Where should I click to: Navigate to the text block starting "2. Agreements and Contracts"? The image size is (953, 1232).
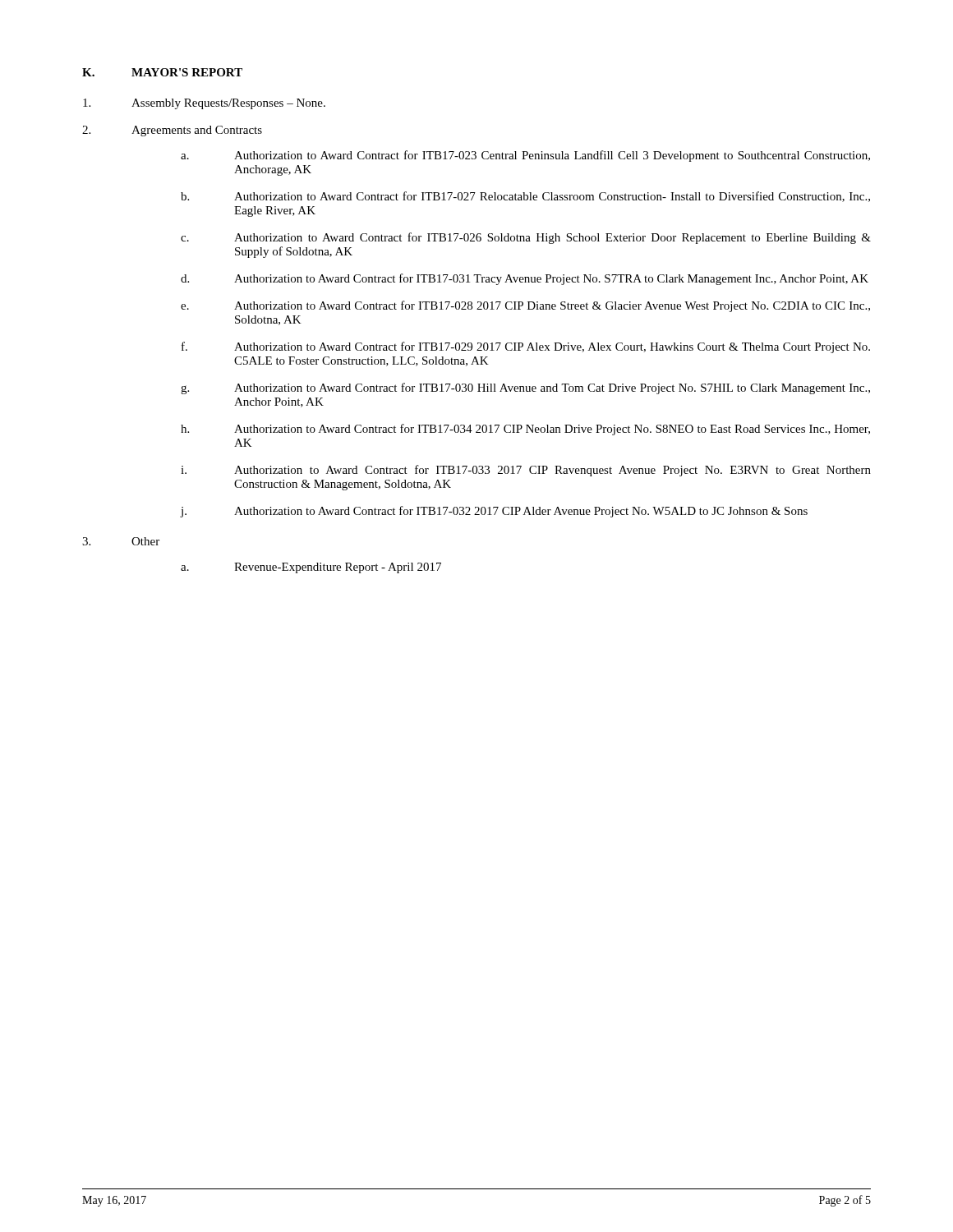172,130
